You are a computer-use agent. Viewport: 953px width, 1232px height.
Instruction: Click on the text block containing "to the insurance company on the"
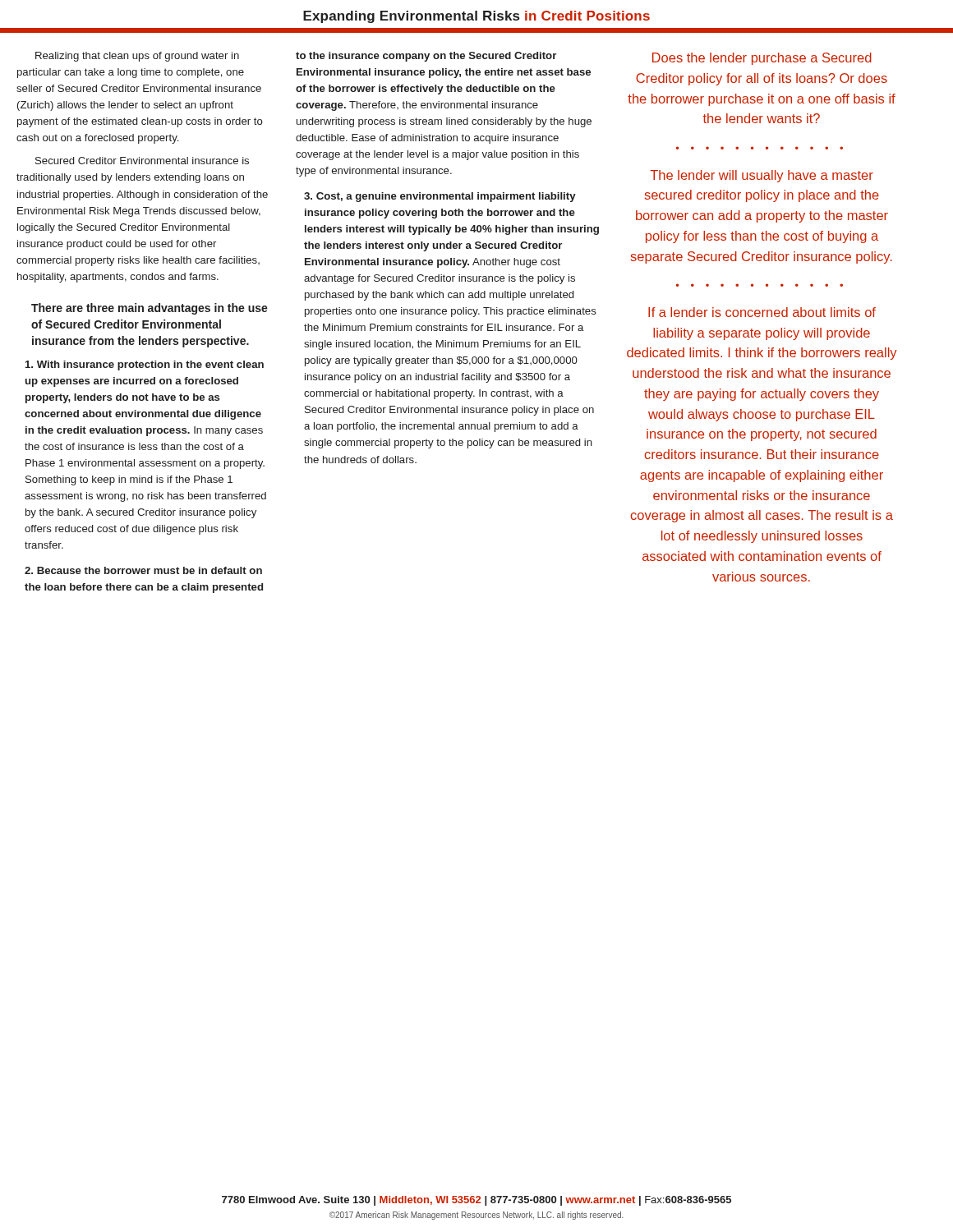click(x=444, y=113)
